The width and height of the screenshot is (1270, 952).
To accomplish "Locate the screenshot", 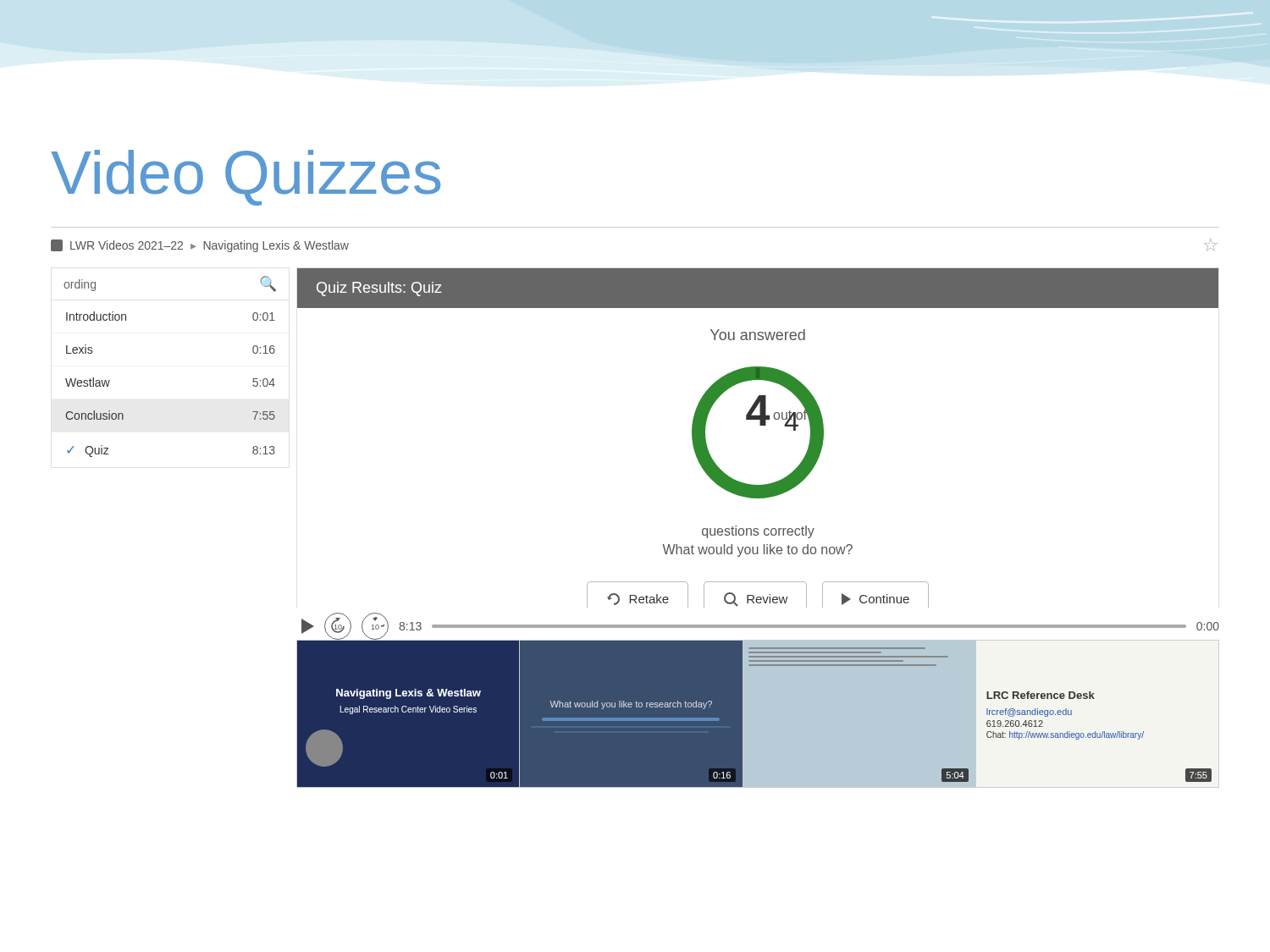I will [758, 714].
